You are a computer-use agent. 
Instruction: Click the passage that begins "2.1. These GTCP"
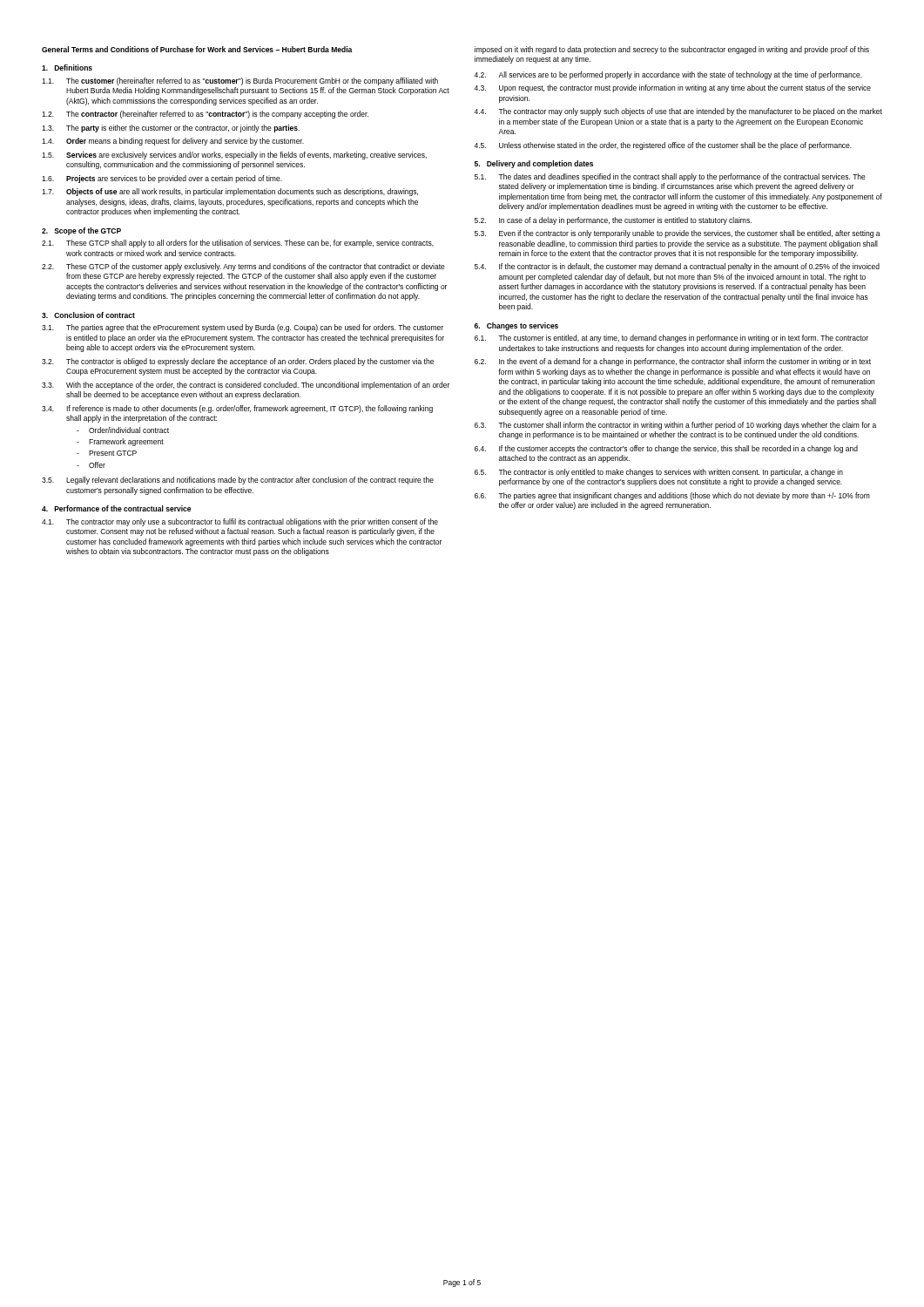(246, 249)
